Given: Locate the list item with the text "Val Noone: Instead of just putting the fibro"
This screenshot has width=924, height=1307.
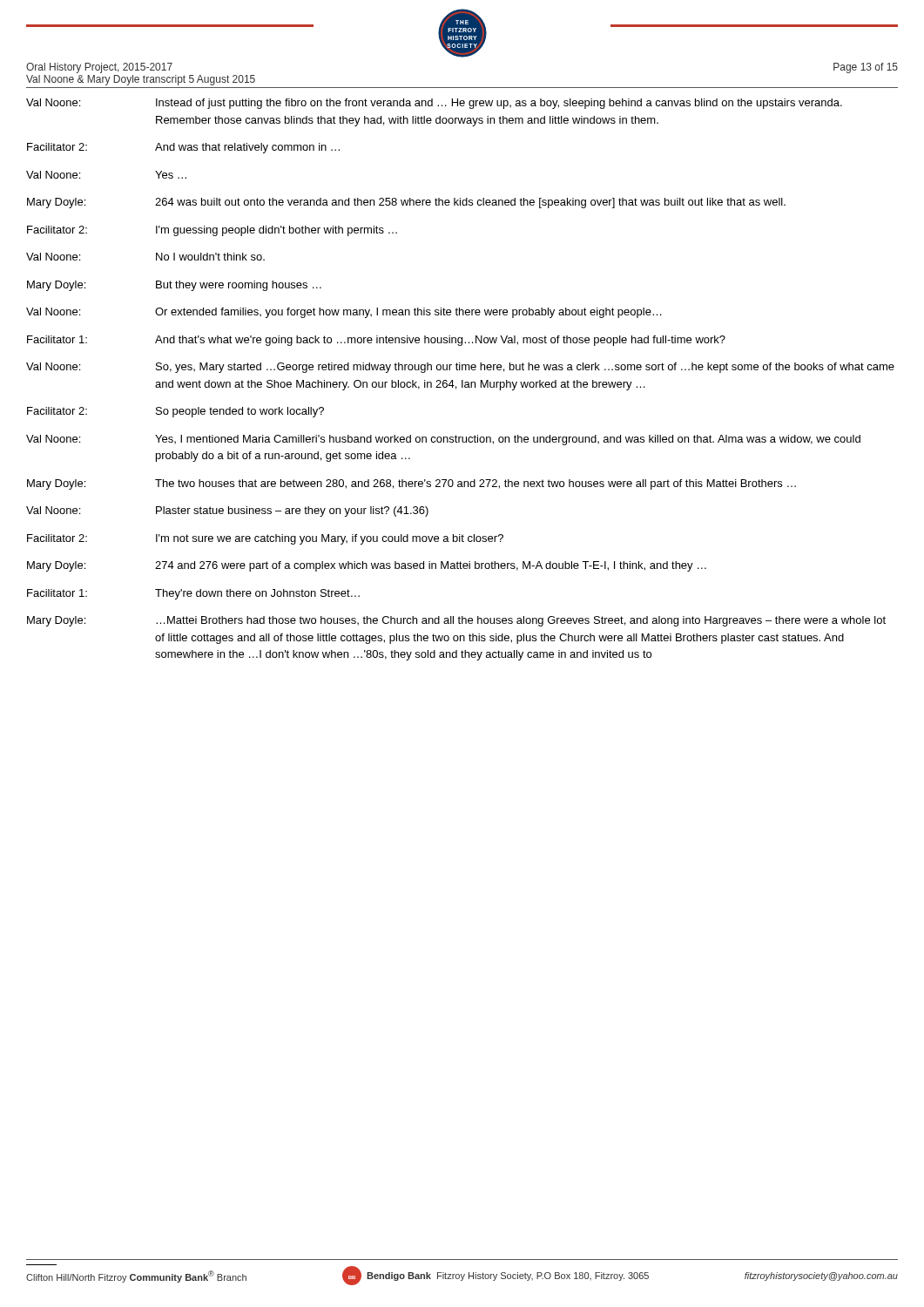Looking at the screenshot, I should 462,111.
